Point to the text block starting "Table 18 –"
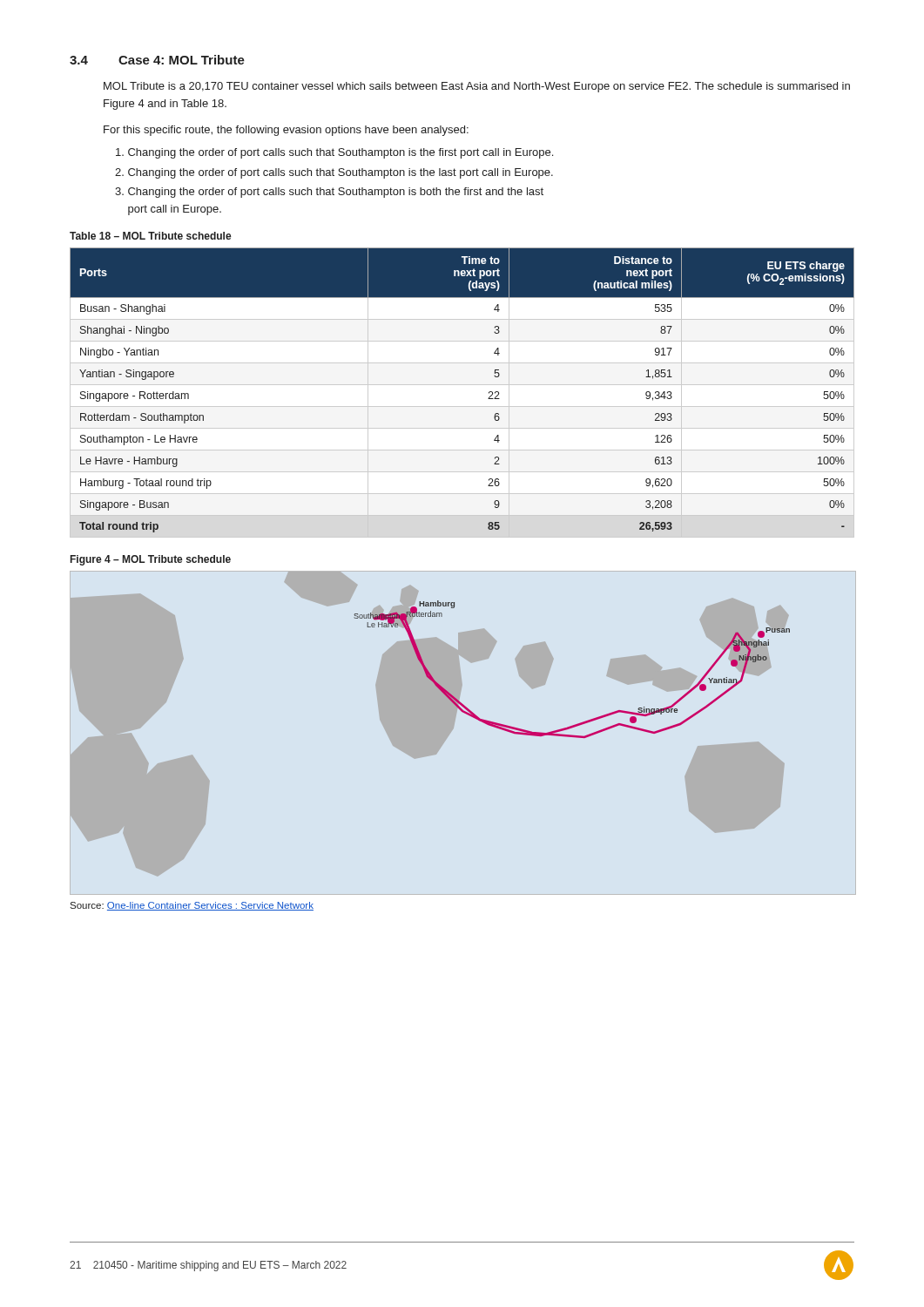924x1307 pixels. (150, 236)
